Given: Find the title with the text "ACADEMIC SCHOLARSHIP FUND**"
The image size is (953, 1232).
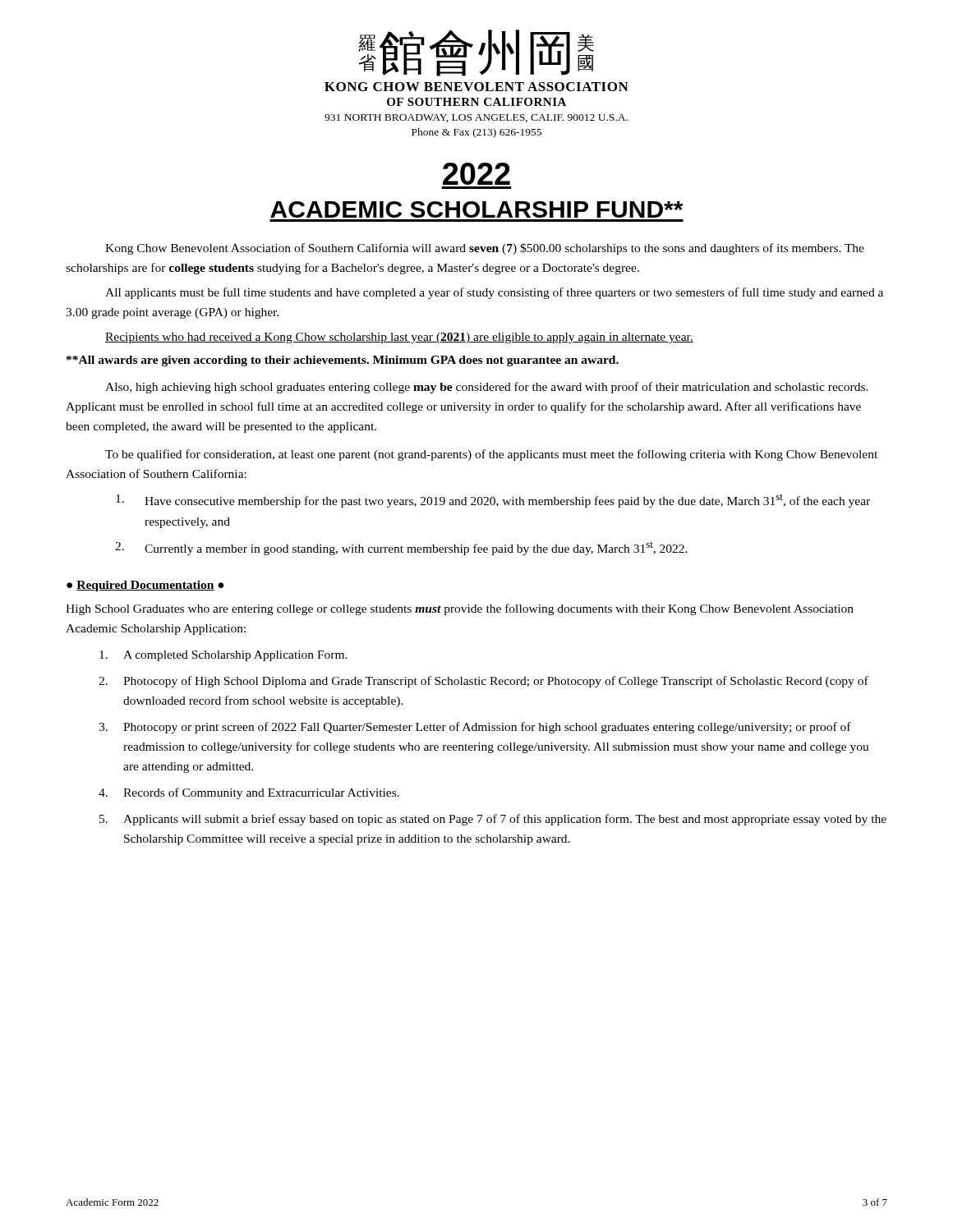Looking at the screenshot, I should click(476, 209).
